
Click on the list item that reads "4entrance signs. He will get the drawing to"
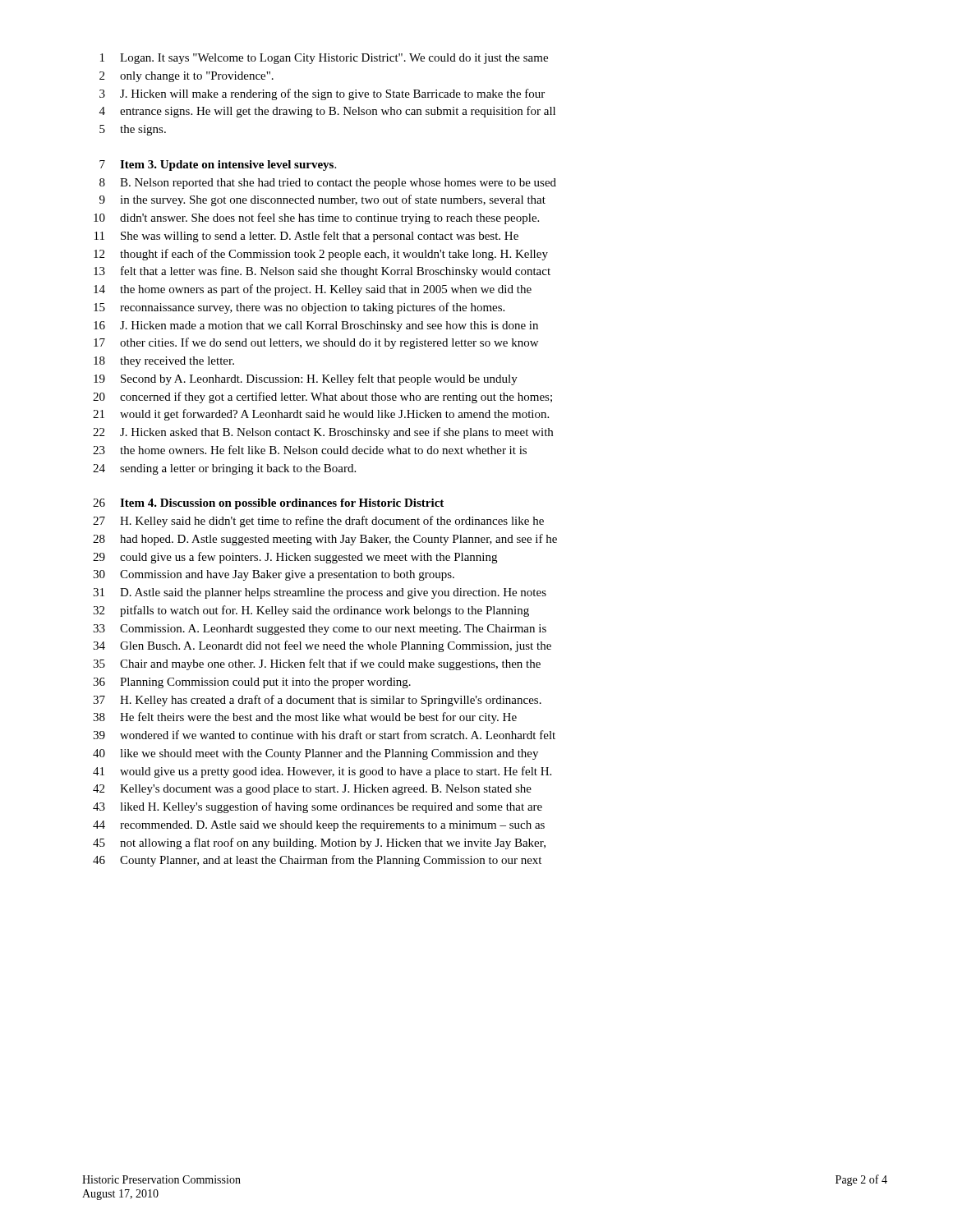tap(485, 112)
